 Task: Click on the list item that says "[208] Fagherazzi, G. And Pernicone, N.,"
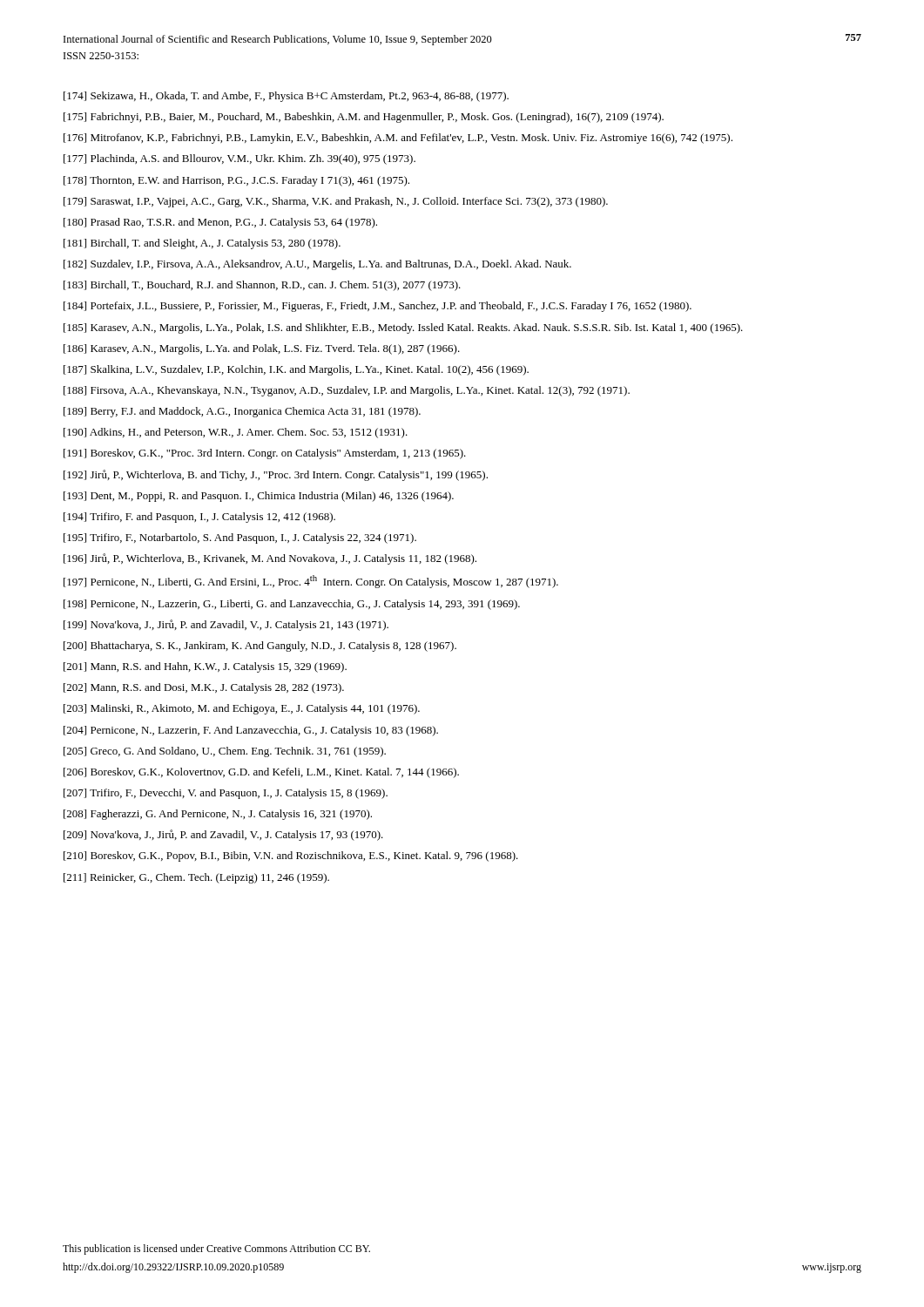point(218,813)
